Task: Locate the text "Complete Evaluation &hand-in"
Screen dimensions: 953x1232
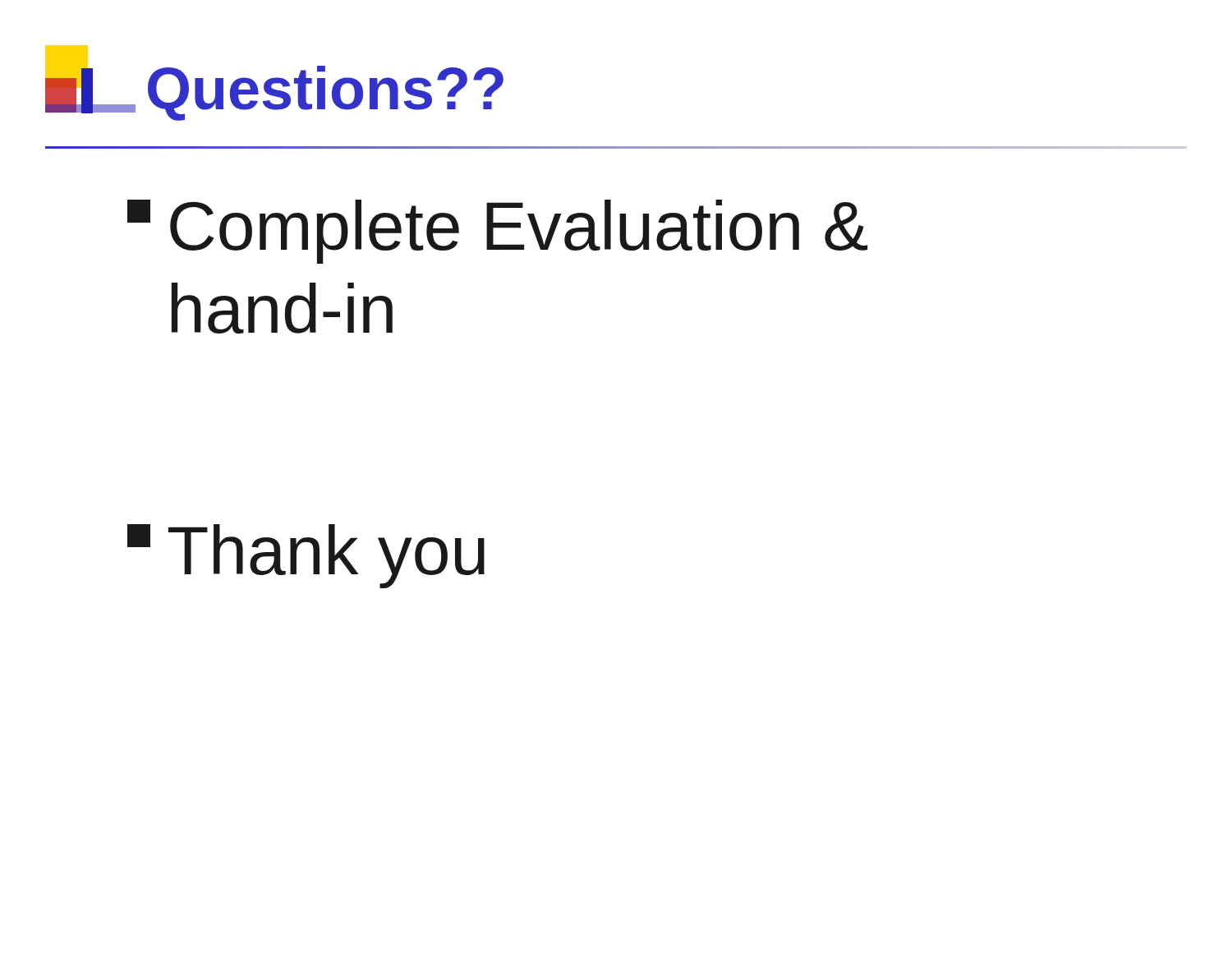Action: point(498,268)
